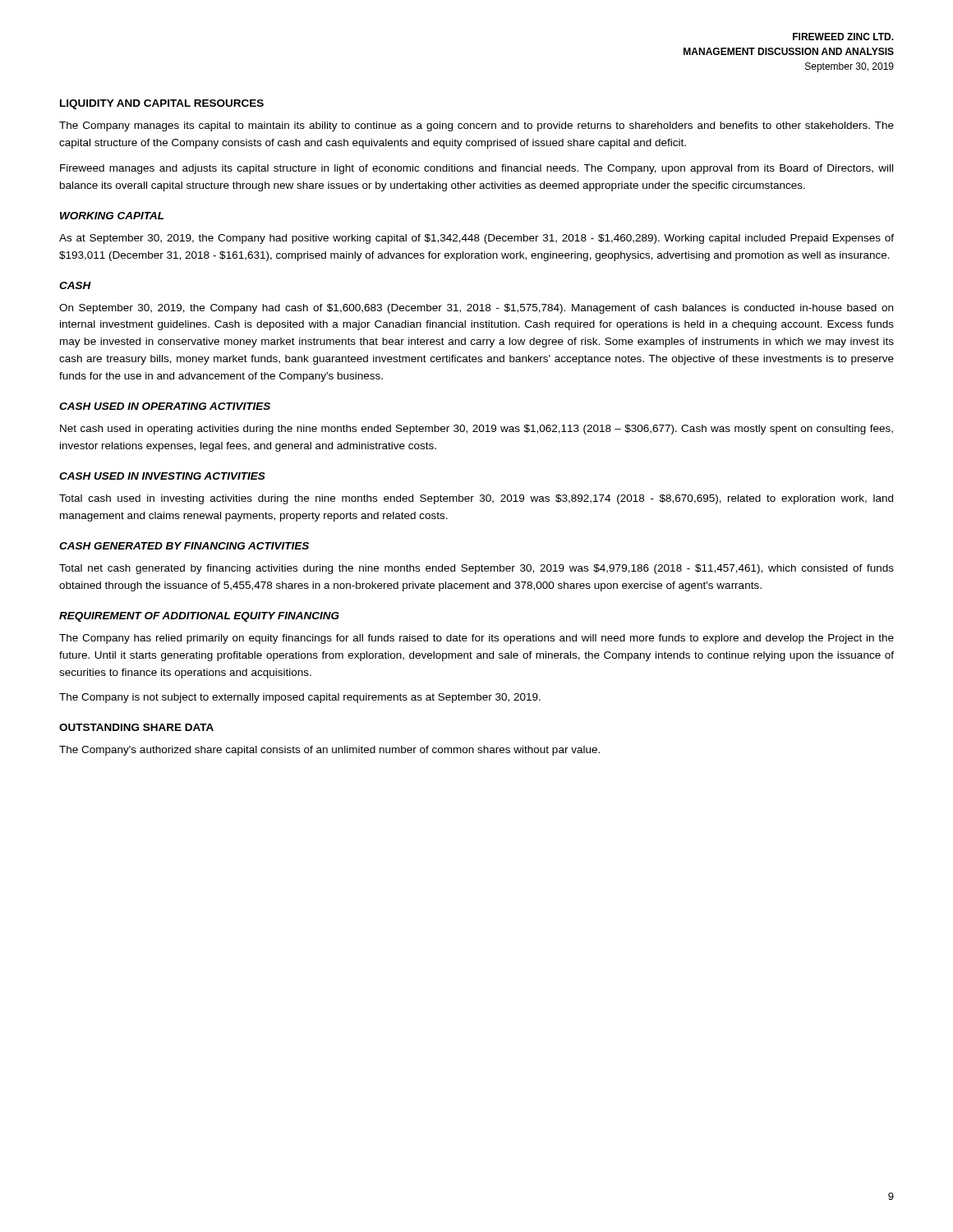
Task: Point to the block starting "Fireweed manages and adjusts its capital structure"
Action: [476, 177]
